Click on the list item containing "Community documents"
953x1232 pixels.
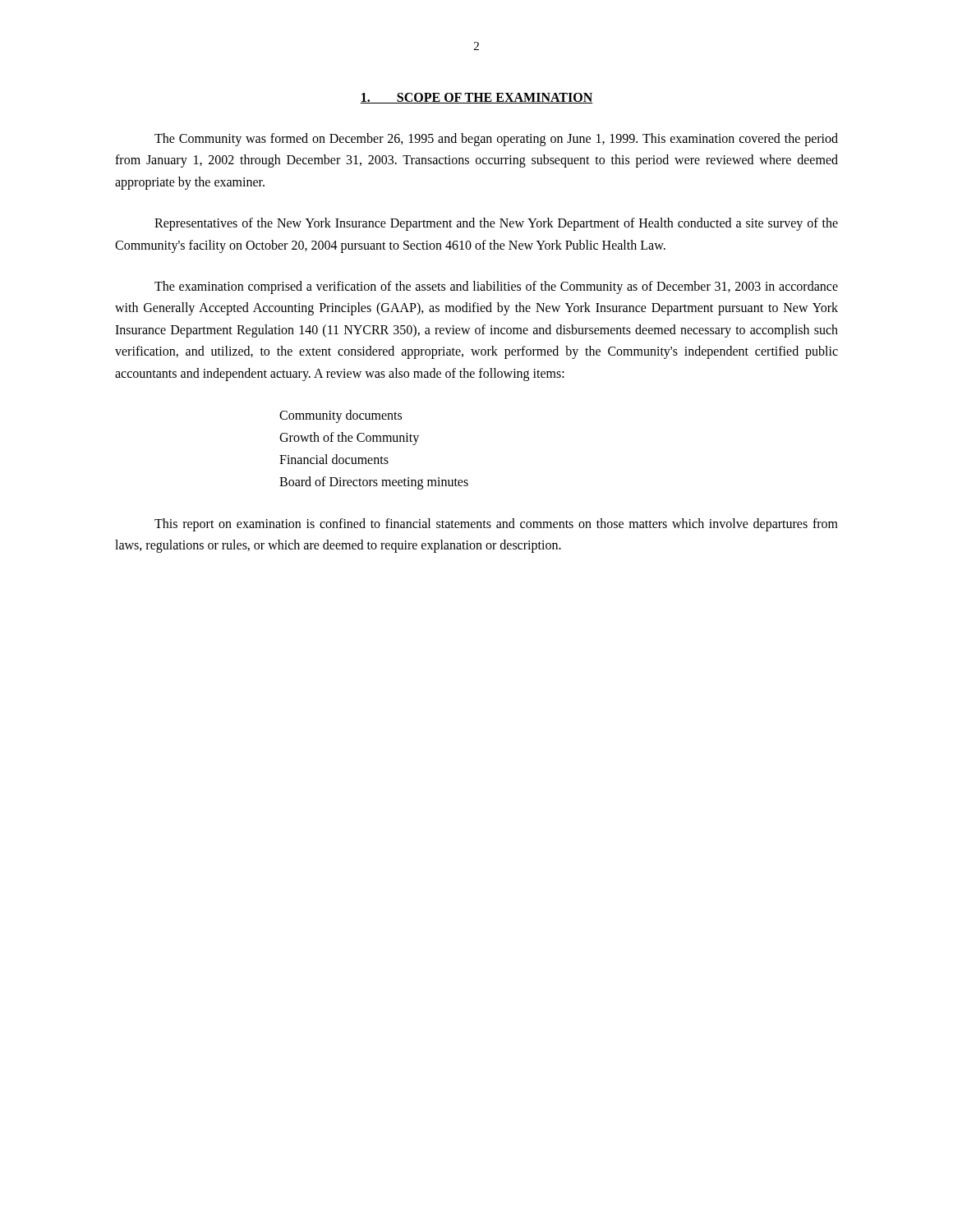[341, 415]
